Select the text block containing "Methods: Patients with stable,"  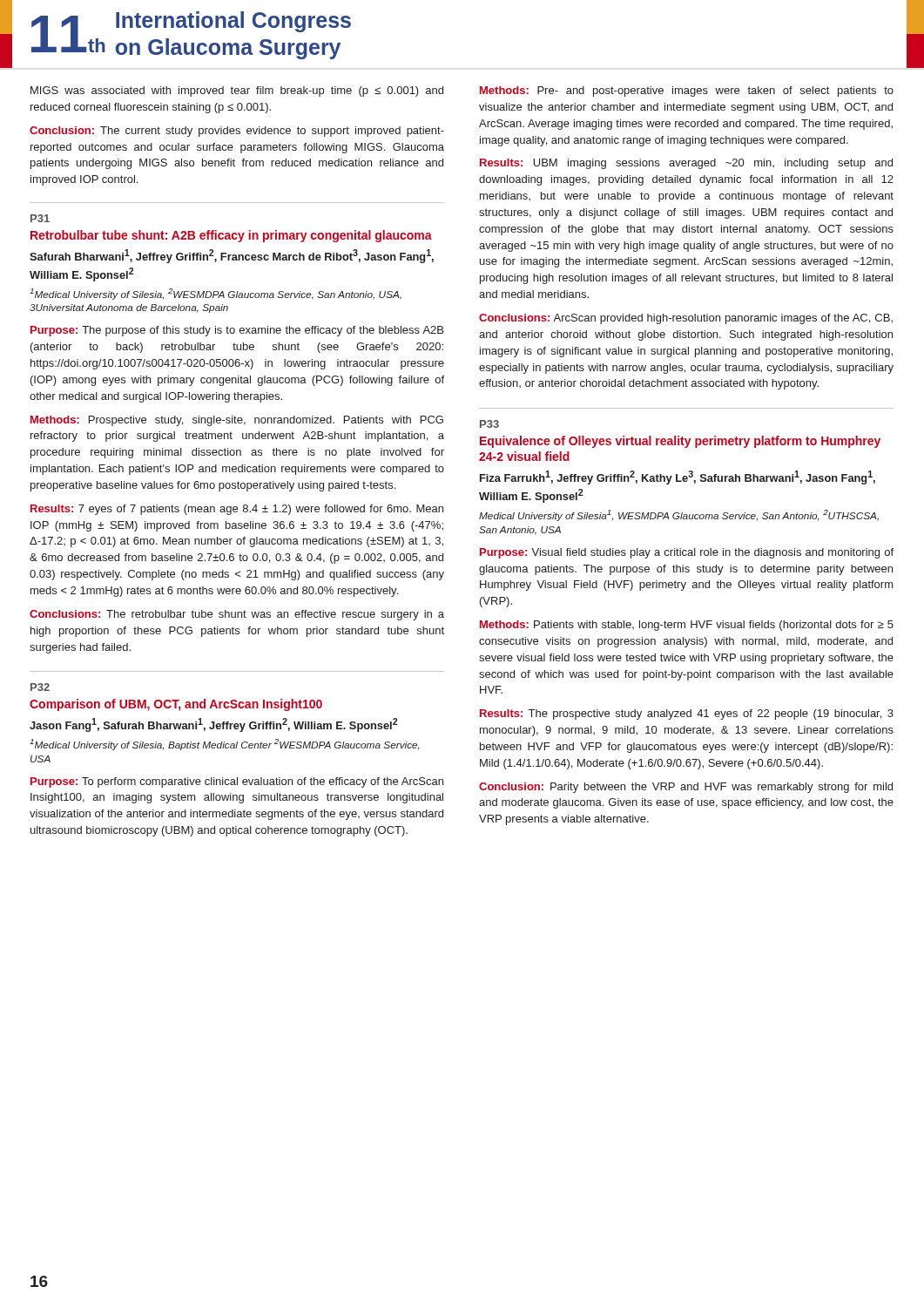pos(686,657)
